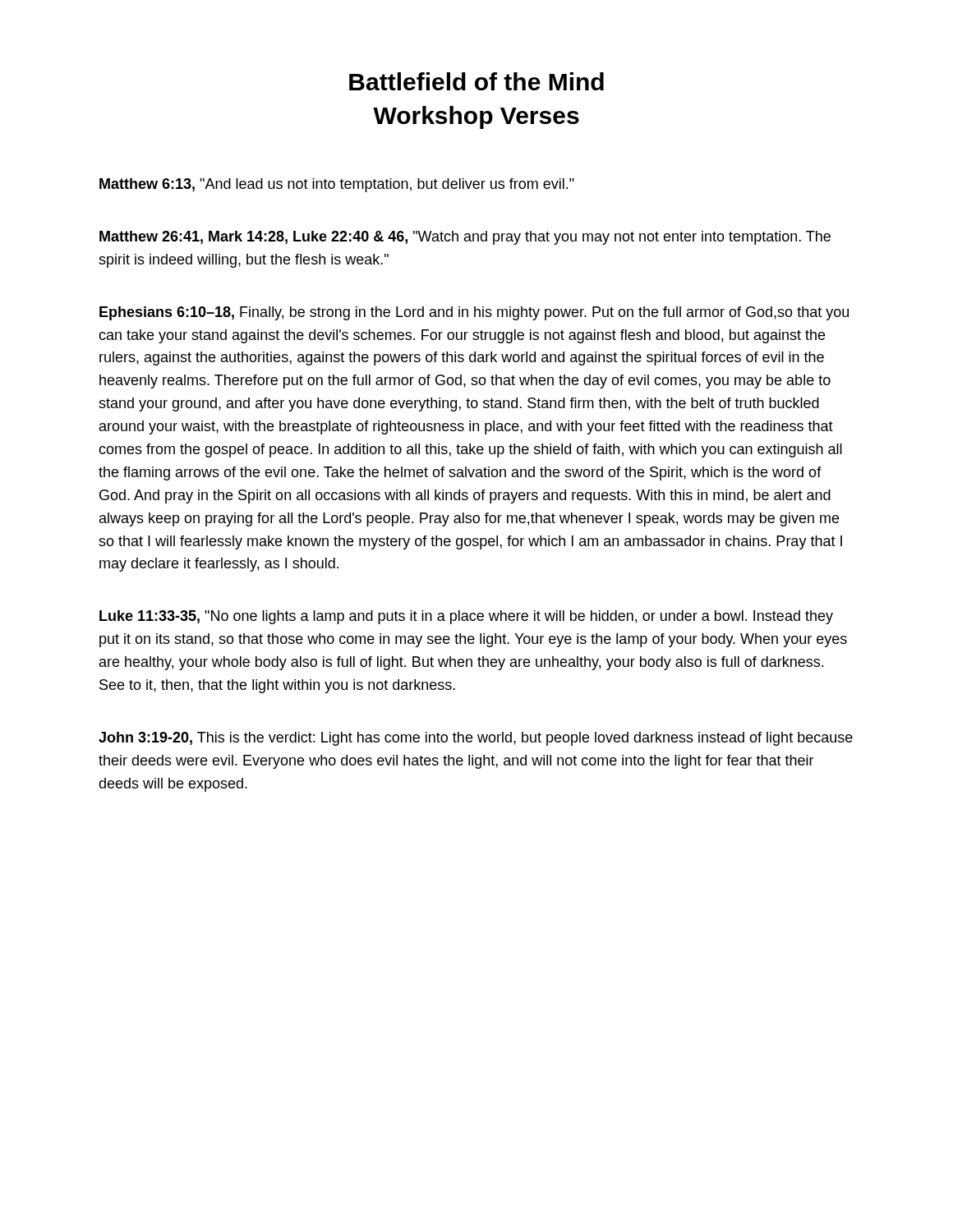This screenshot has height=1232, width=953.
Task: Click the passage that begins "Ephesians 6:10–18, Finally, be strong in the"
Action: point(476,439)
